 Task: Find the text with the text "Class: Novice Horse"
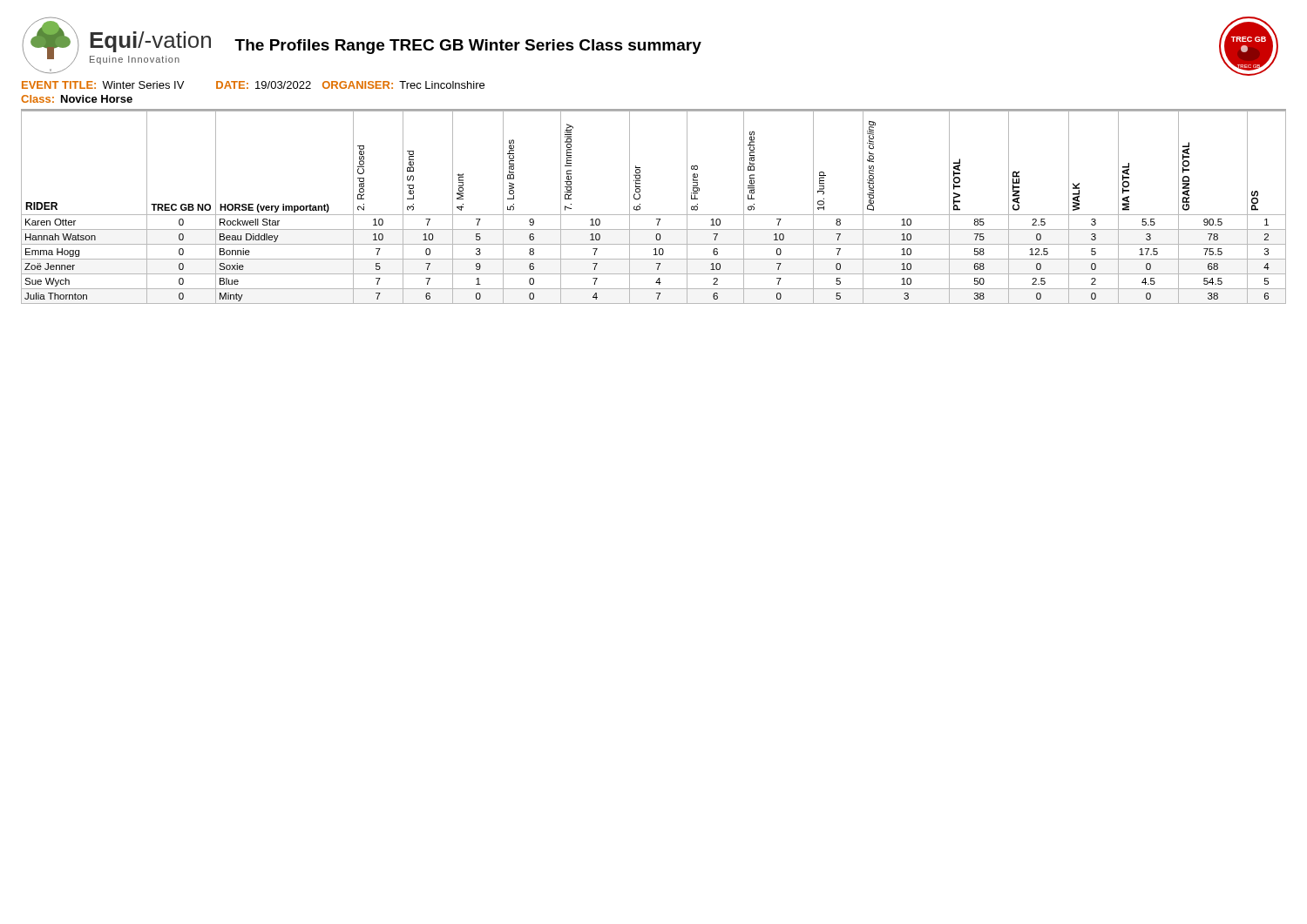click(x=77, y=99)
